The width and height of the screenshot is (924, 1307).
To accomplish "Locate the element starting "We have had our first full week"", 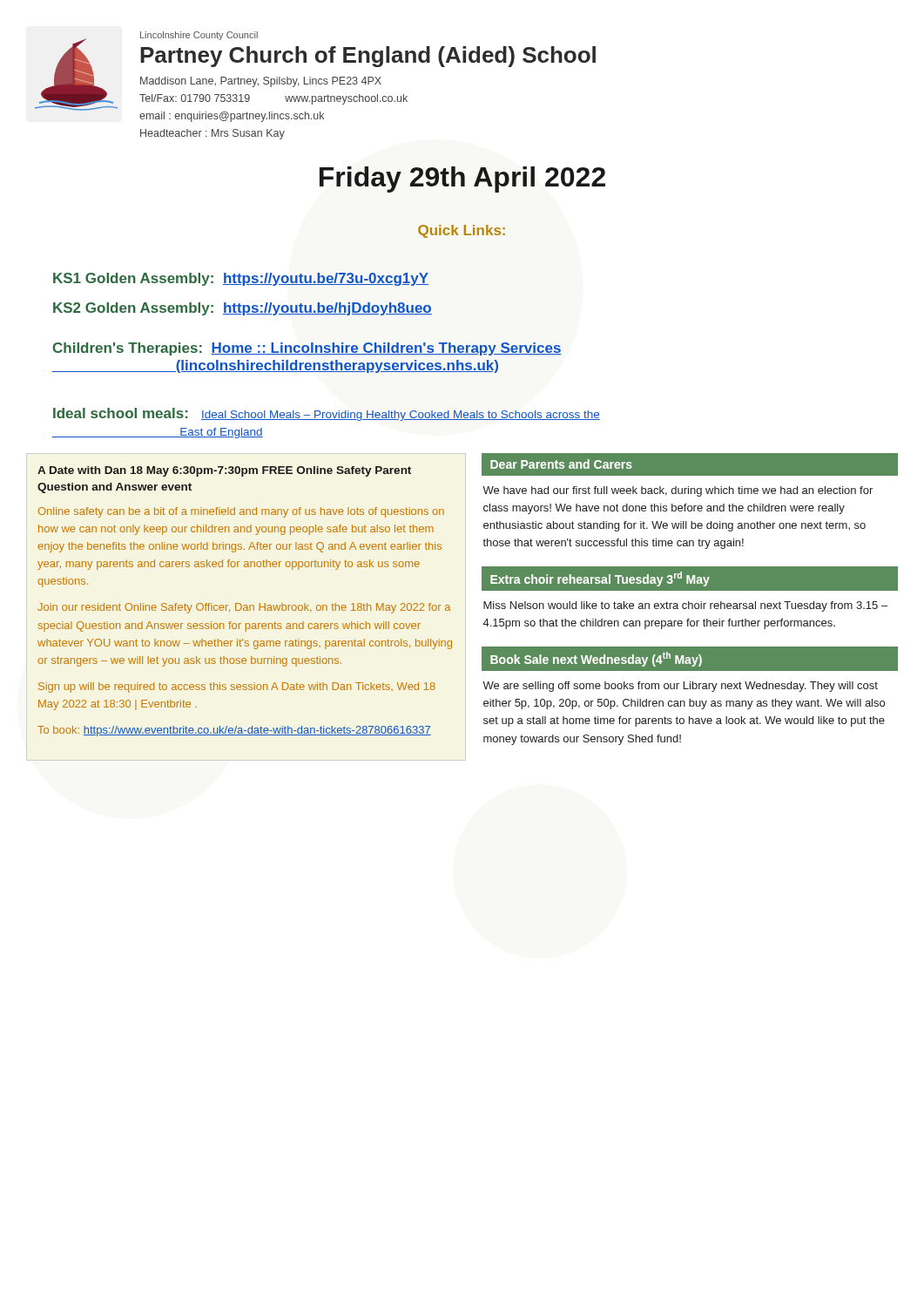I will point(678,516).
